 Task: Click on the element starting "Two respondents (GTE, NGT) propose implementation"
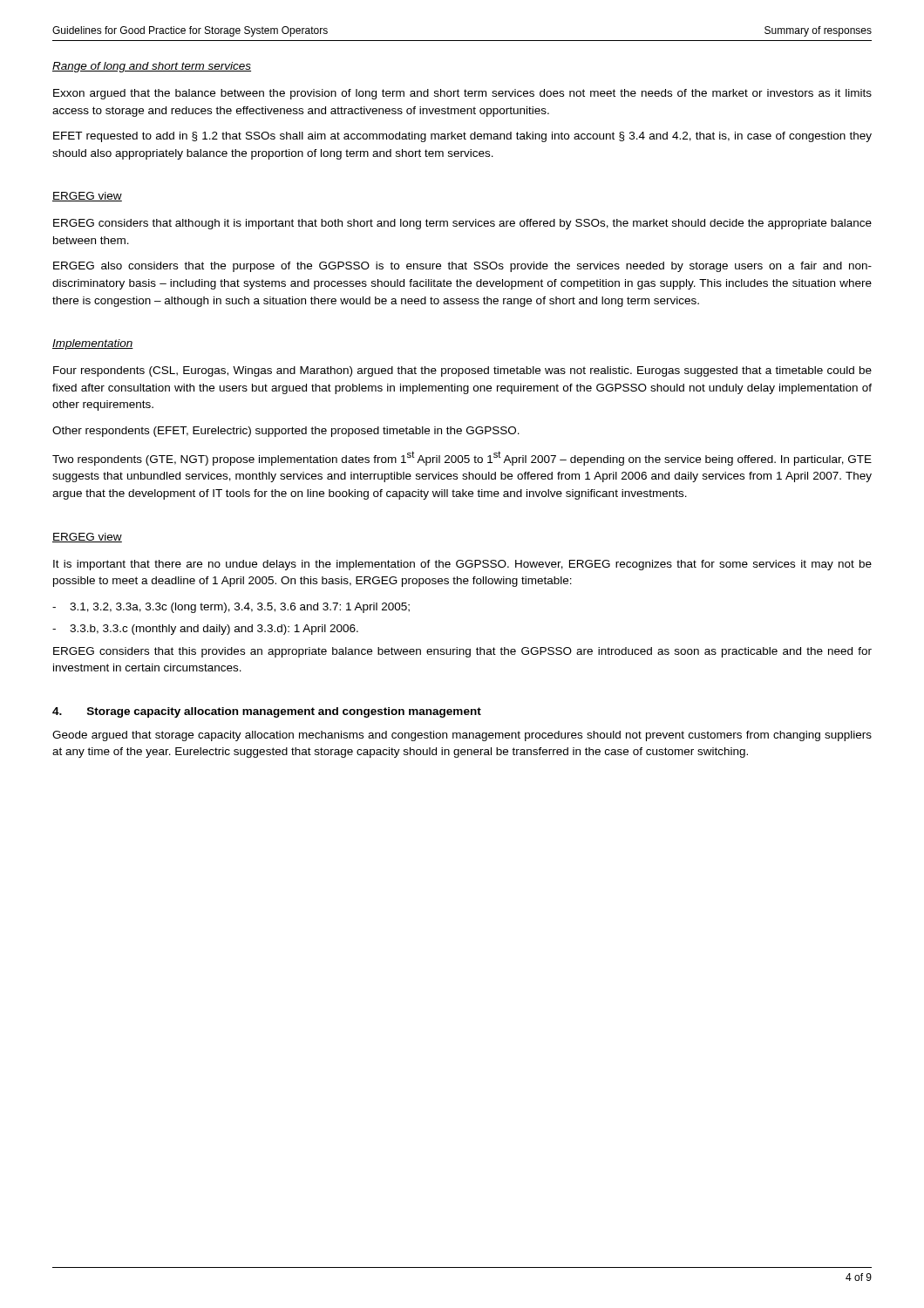(462, 475)
